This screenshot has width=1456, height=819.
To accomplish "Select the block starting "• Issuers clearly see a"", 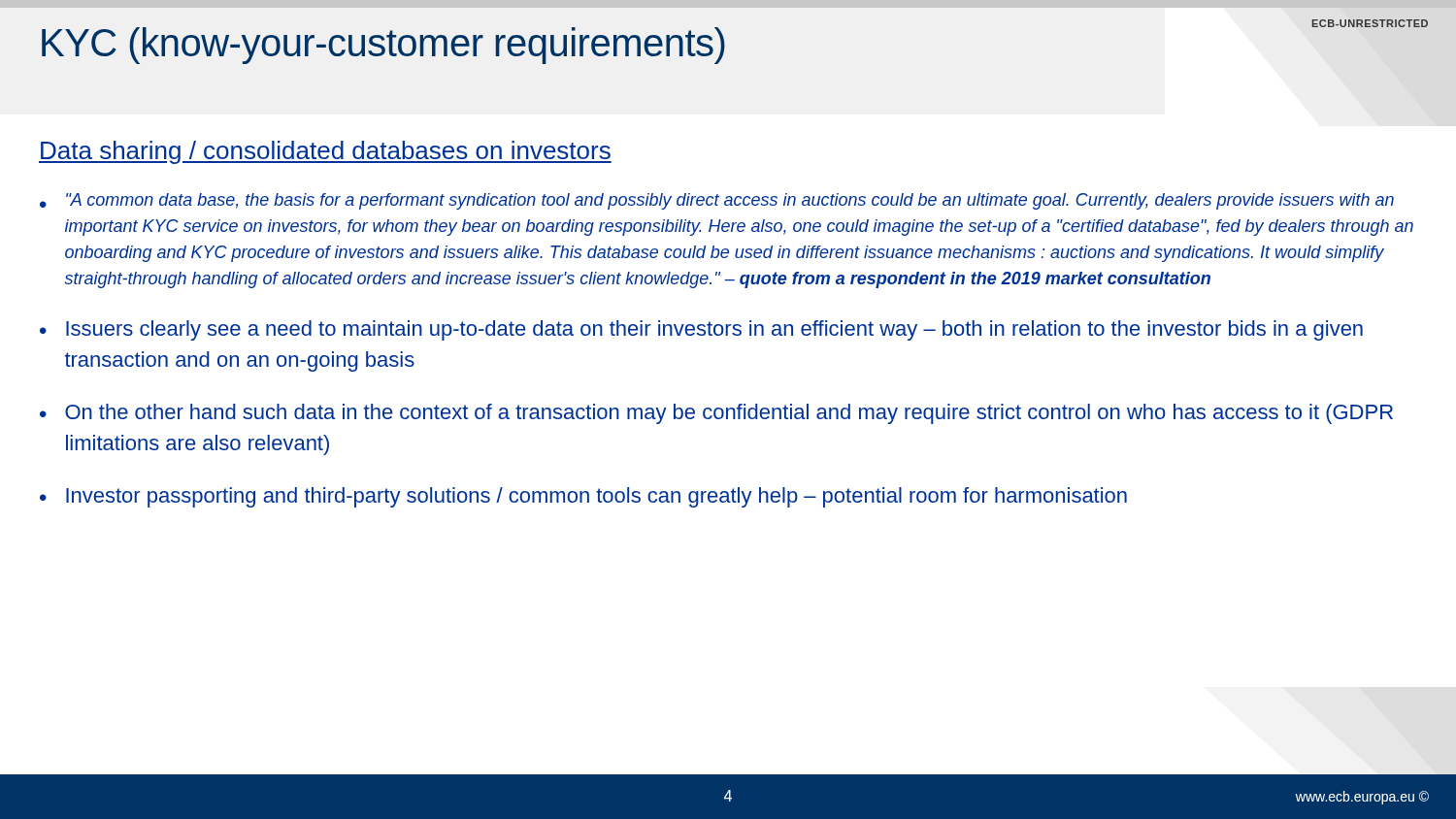I will [728, 344].
